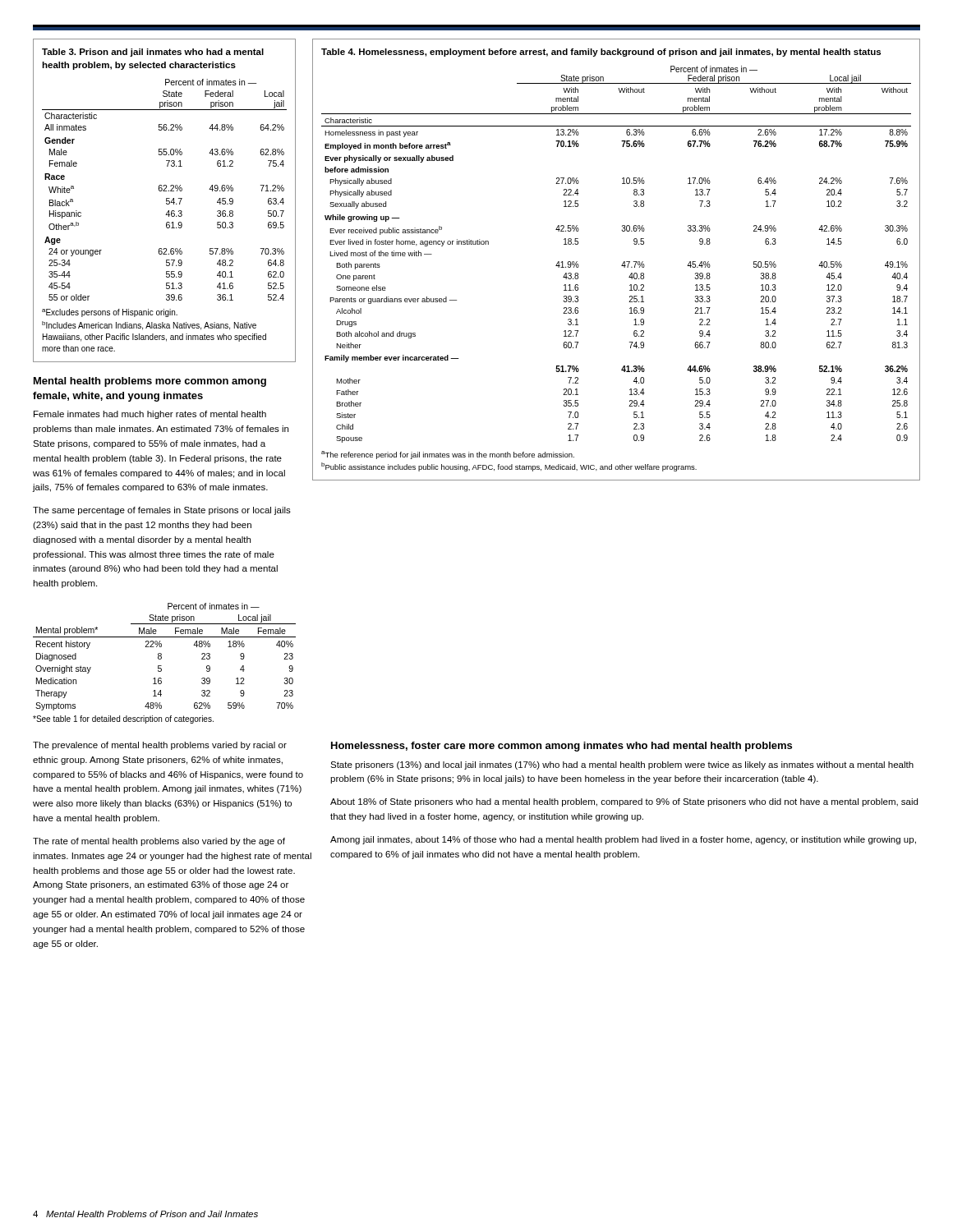Screen dimensions: 1232x953
Task: Select the table that reads "Recent history"
Action: point(164,662)
